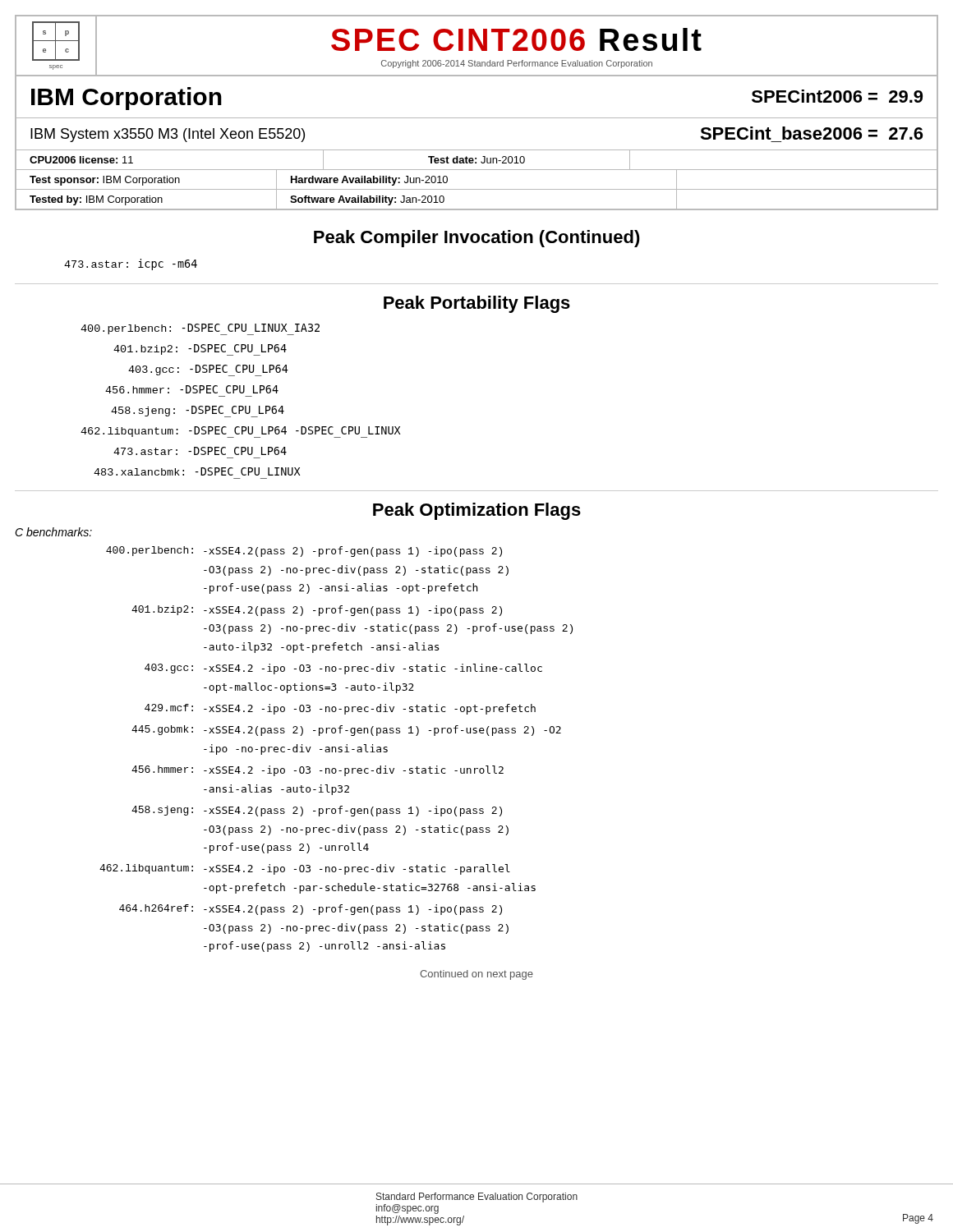
Task: Select the region starting "hmmer: -xSSE4.2 -ipo -O3 -no-prec-div -static -unroll2"
Action: click(x=260, y=780)
